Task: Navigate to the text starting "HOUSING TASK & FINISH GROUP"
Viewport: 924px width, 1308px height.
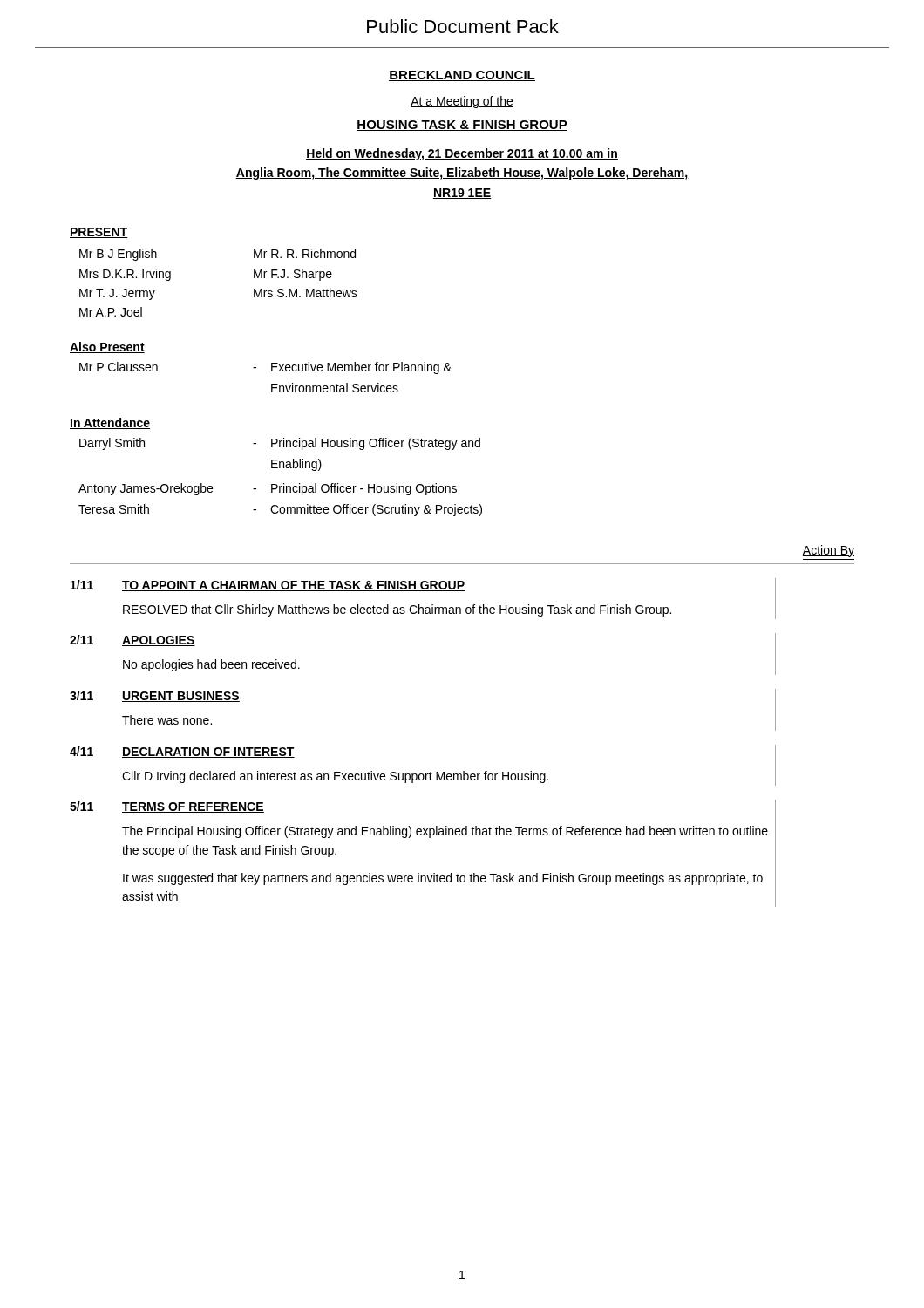Action: pyautogui.click(x=462, y=124)
